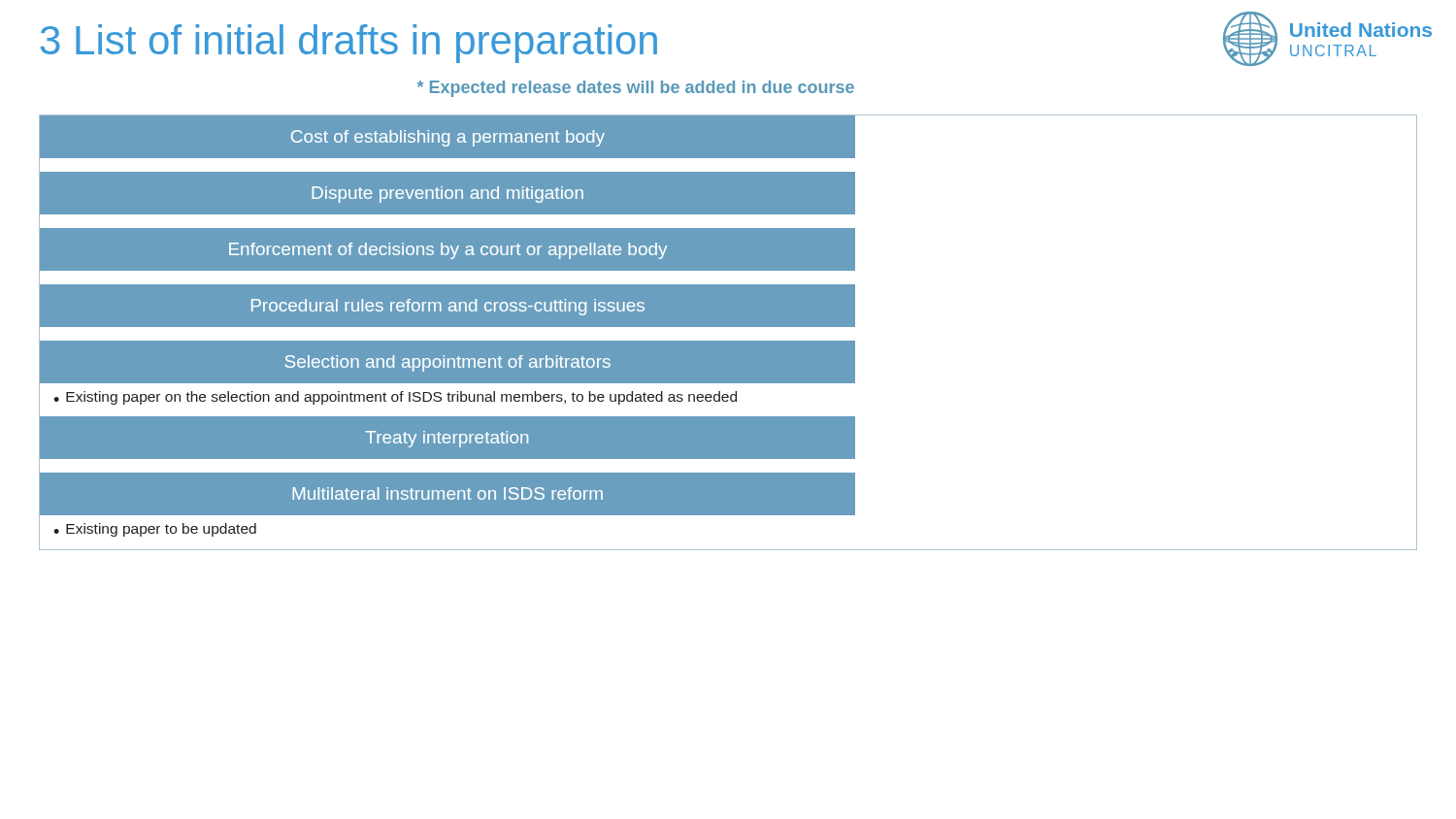Navigate to the text starting "Multilateral instrument on ISDS reform • Existing paper"
Image resolution: width=1456 pixels, height=819 pixels.
point(728,511)
